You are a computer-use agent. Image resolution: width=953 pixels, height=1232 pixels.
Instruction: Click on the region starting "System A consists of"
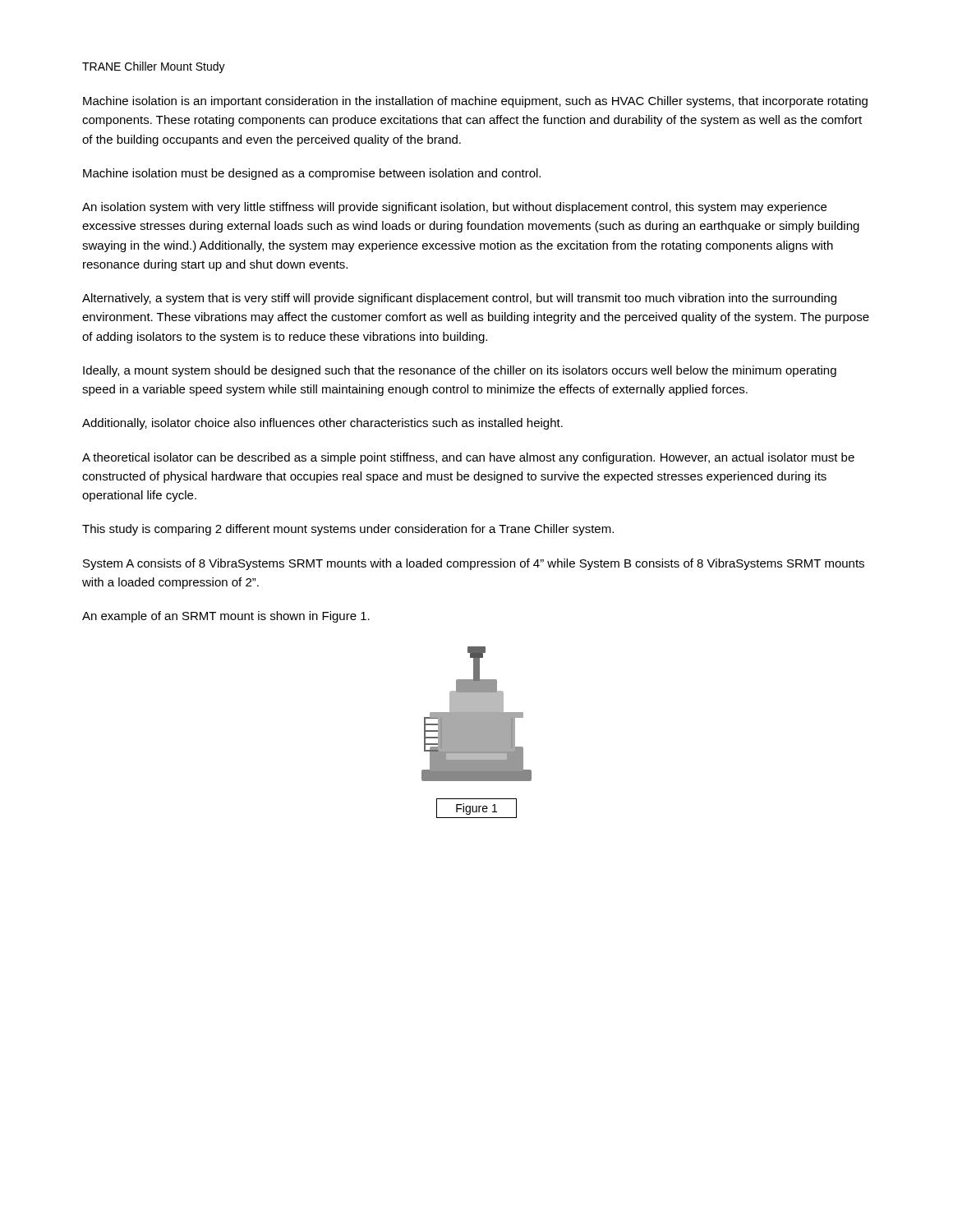point(473,572)
